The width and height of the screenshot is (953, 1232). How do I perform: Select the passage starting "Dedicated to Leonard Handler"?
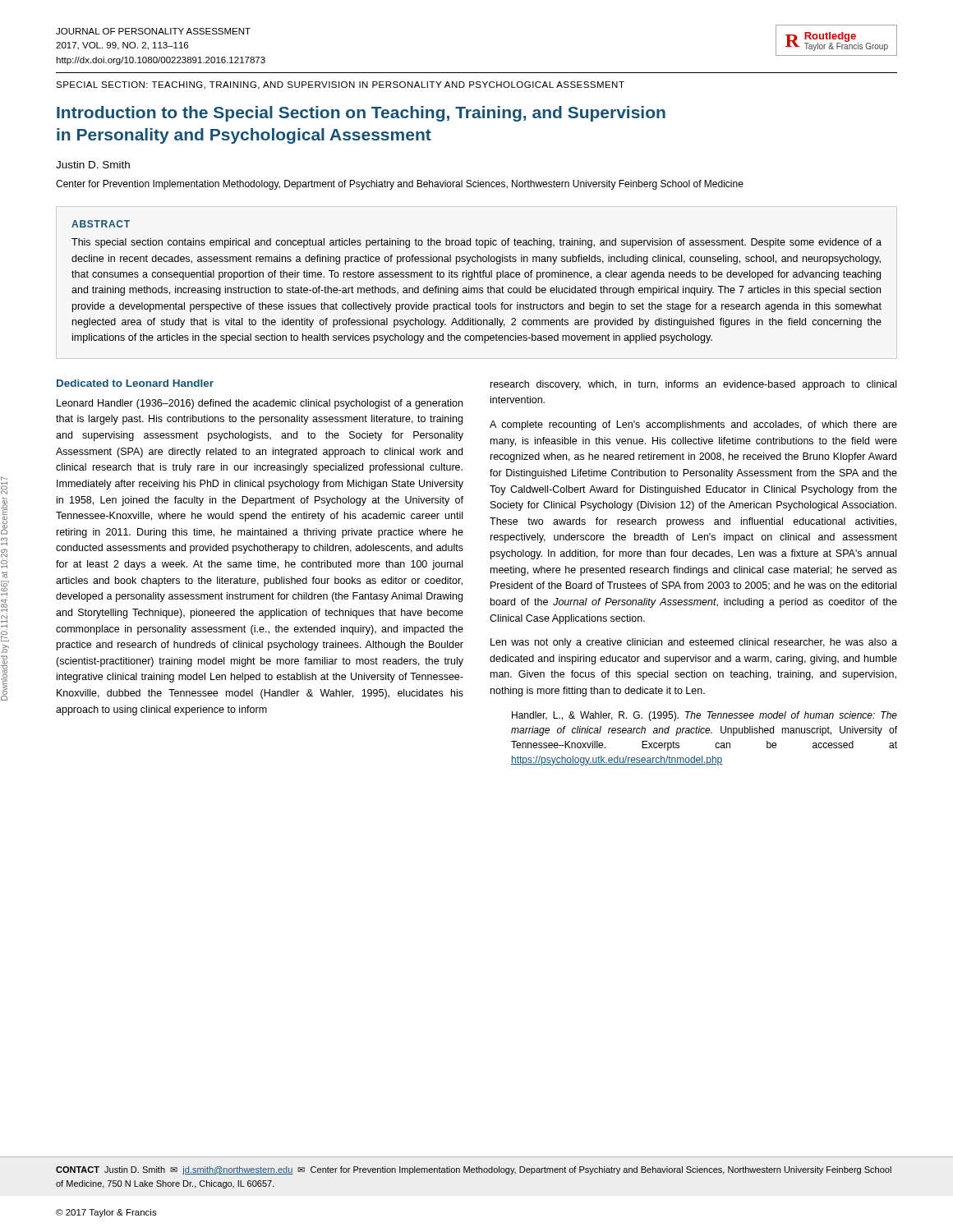coord(135,383)
